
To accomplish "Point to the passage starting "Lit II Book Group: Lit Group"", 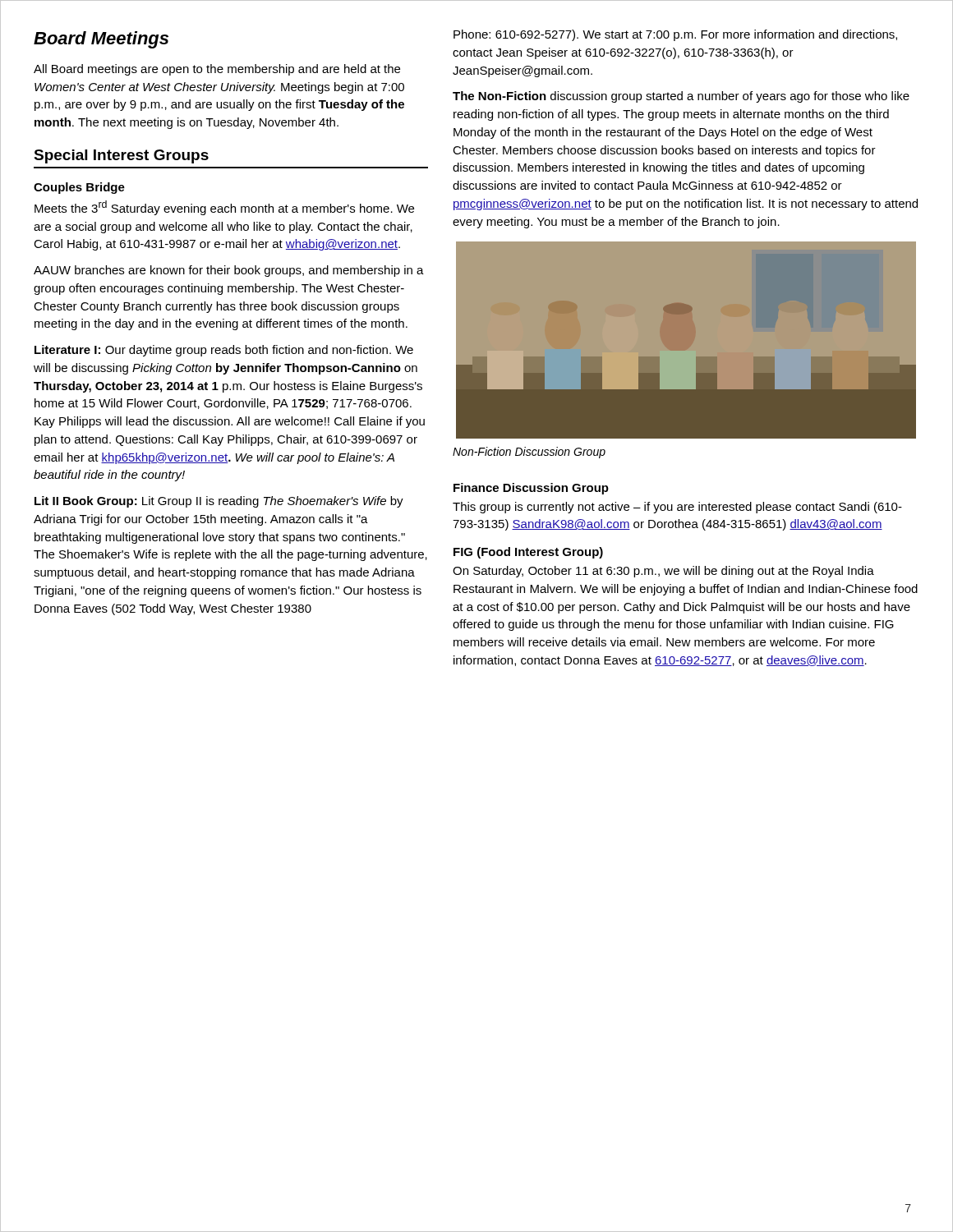I will [231, 555].
